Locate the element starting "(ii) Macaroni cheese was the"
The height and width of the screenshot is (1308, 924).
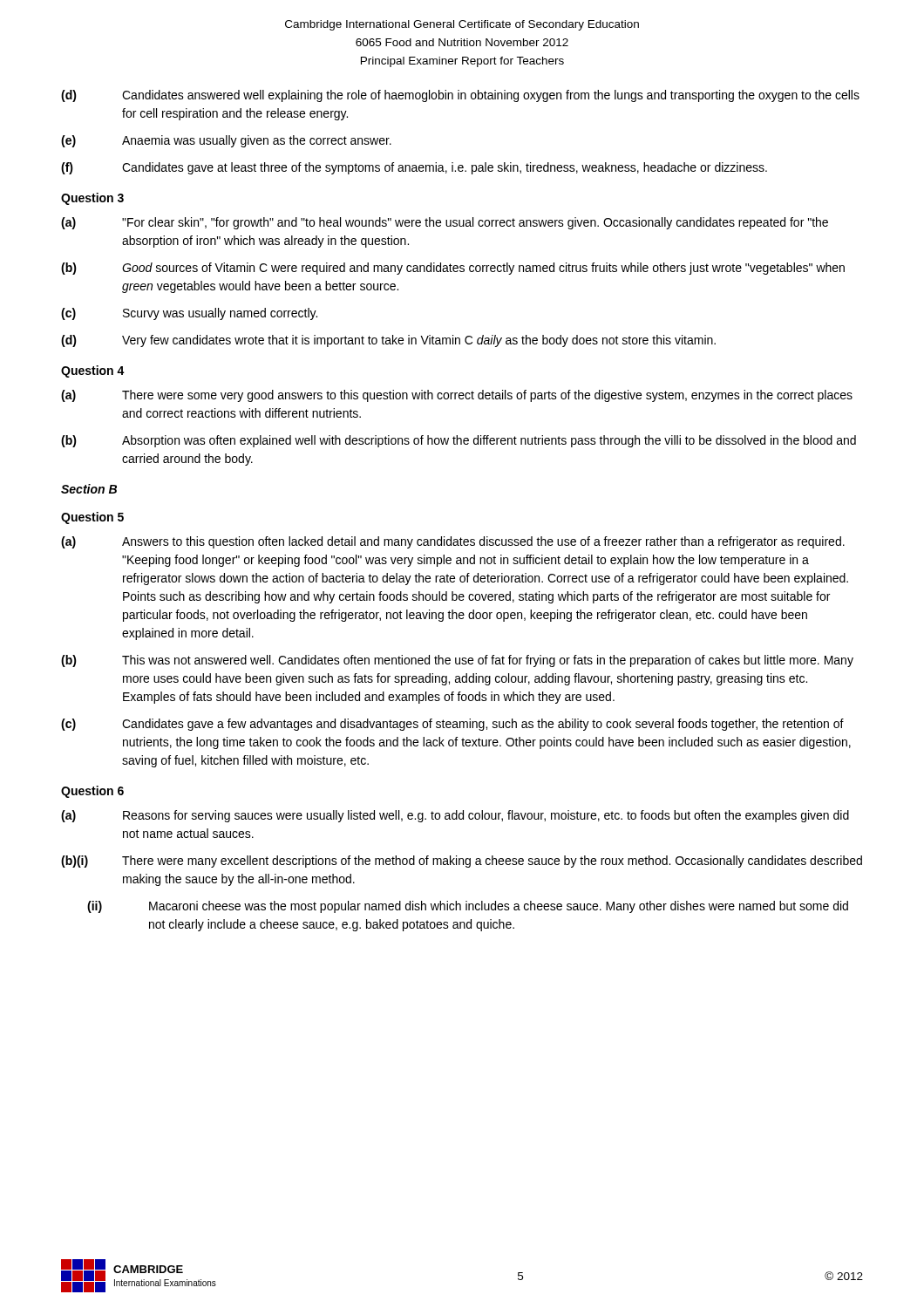pyautogui.click(x=462, y=915)
